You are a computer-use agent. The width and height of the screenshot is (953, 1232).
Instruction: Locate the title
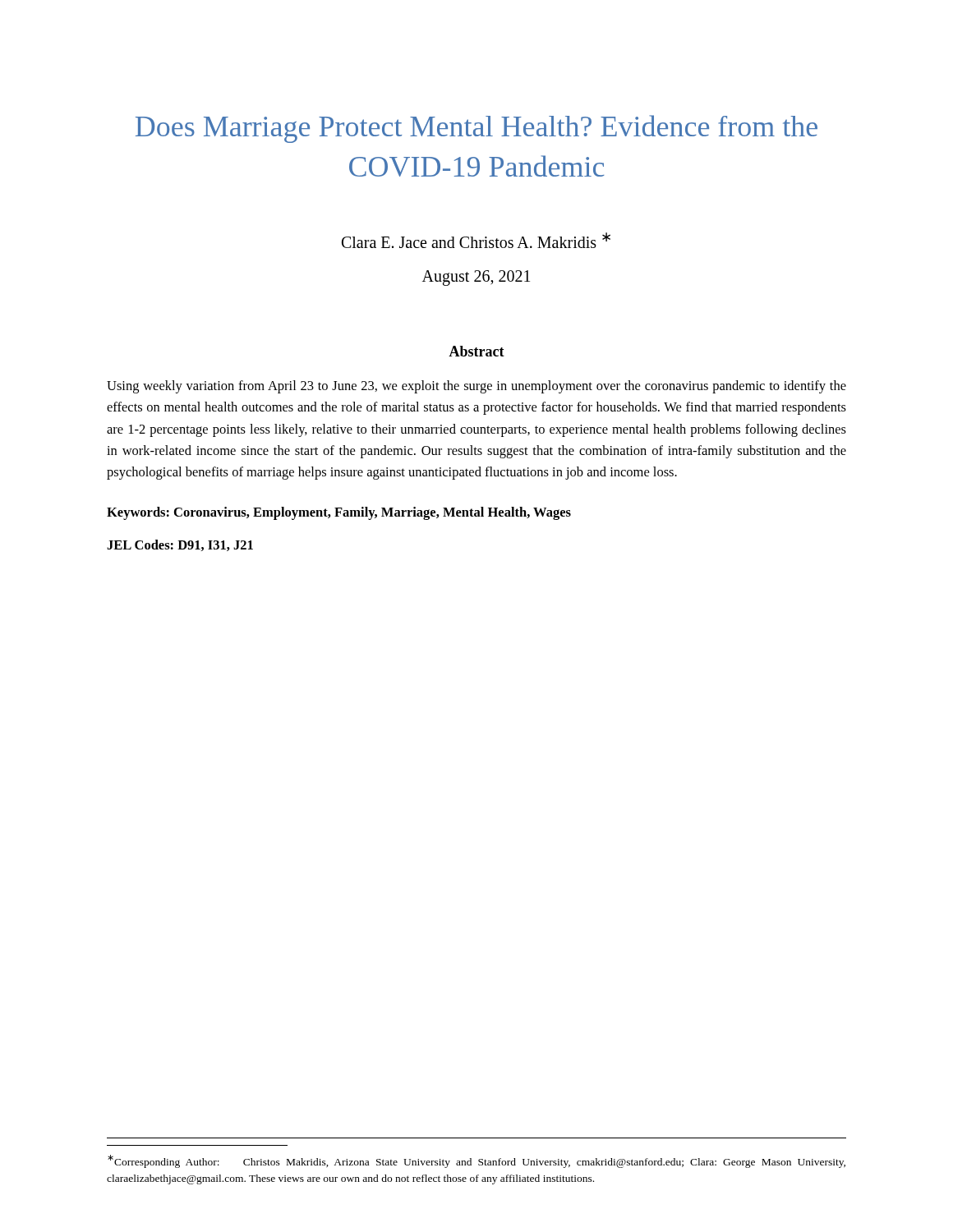476,147
